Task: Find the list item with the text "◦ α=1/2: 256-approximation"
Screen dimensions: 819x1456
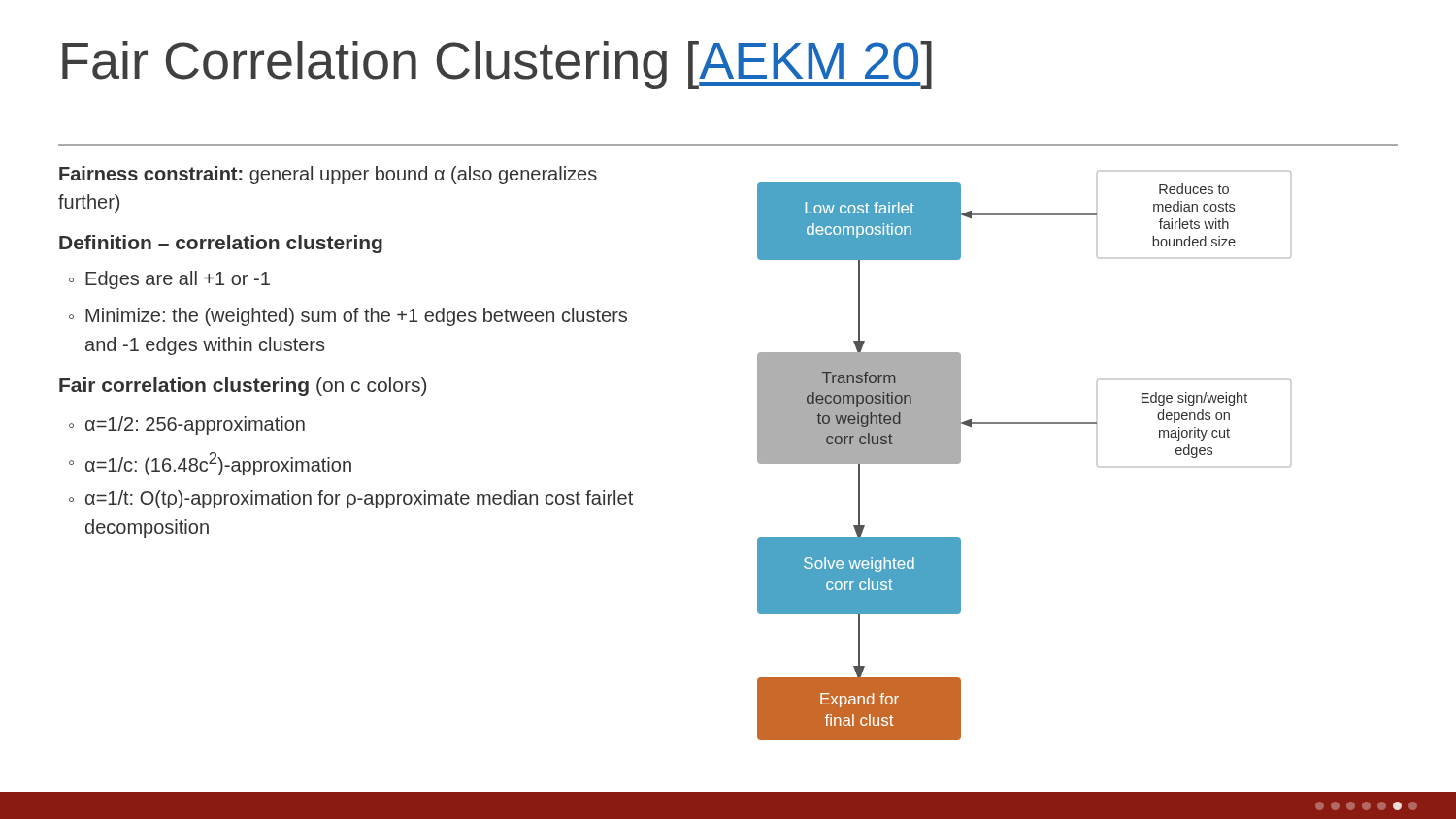Action: (x=187, y=425)
